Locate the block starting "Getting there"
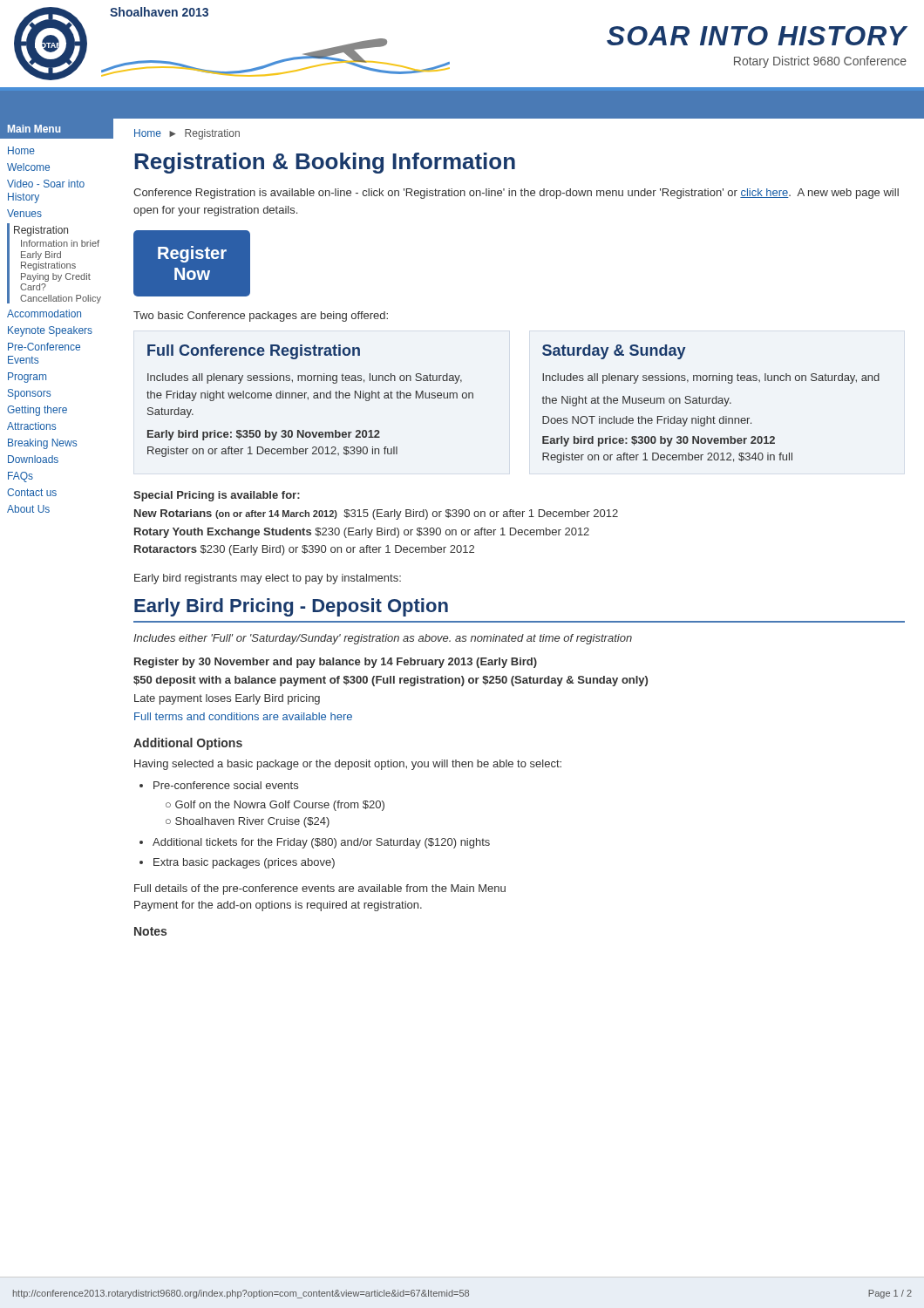924x1308 pixels. (x=37, y=410)
